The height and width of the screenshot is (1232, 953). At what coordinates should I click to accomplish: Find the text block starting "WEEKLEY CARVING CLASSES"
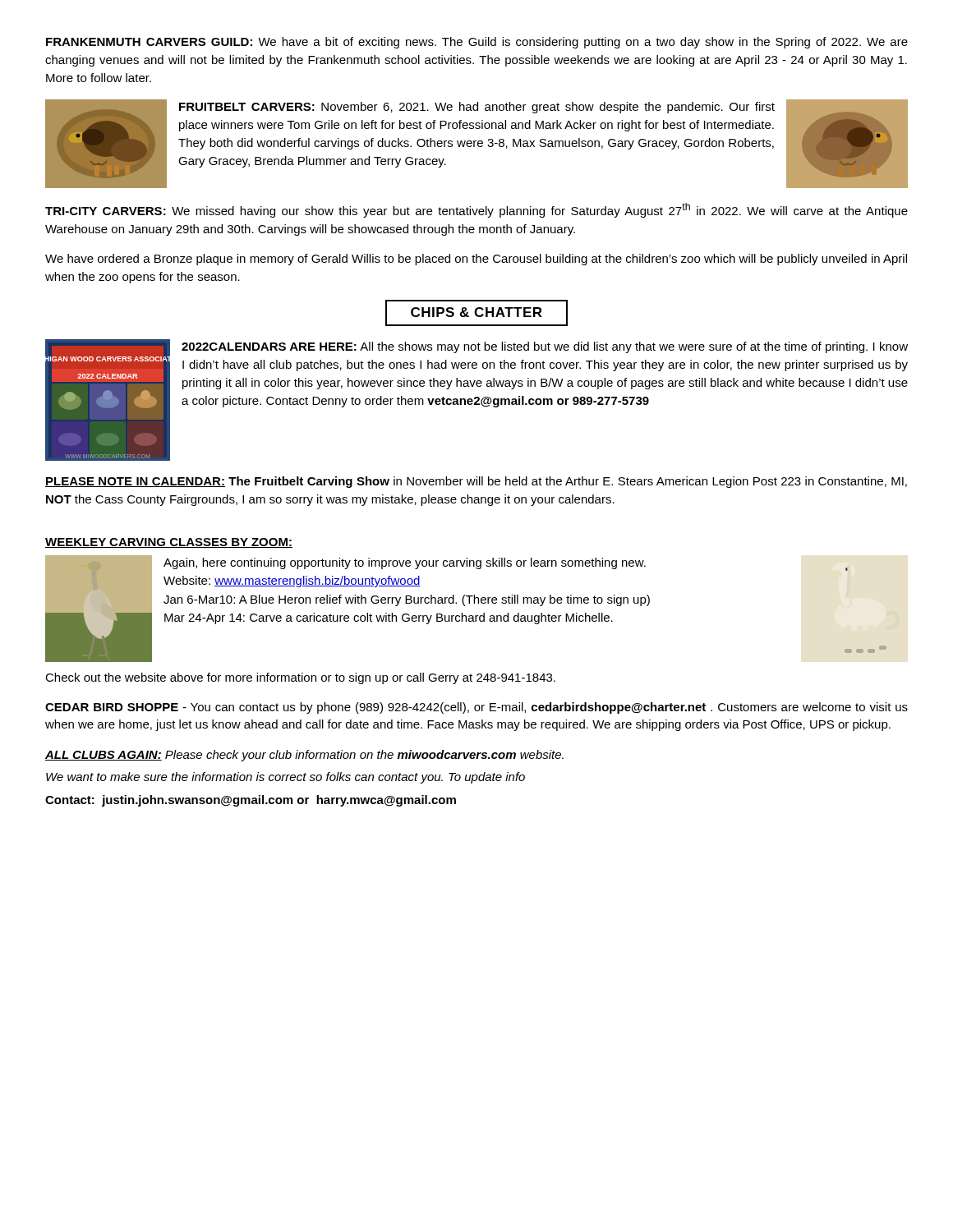[169, 541]
